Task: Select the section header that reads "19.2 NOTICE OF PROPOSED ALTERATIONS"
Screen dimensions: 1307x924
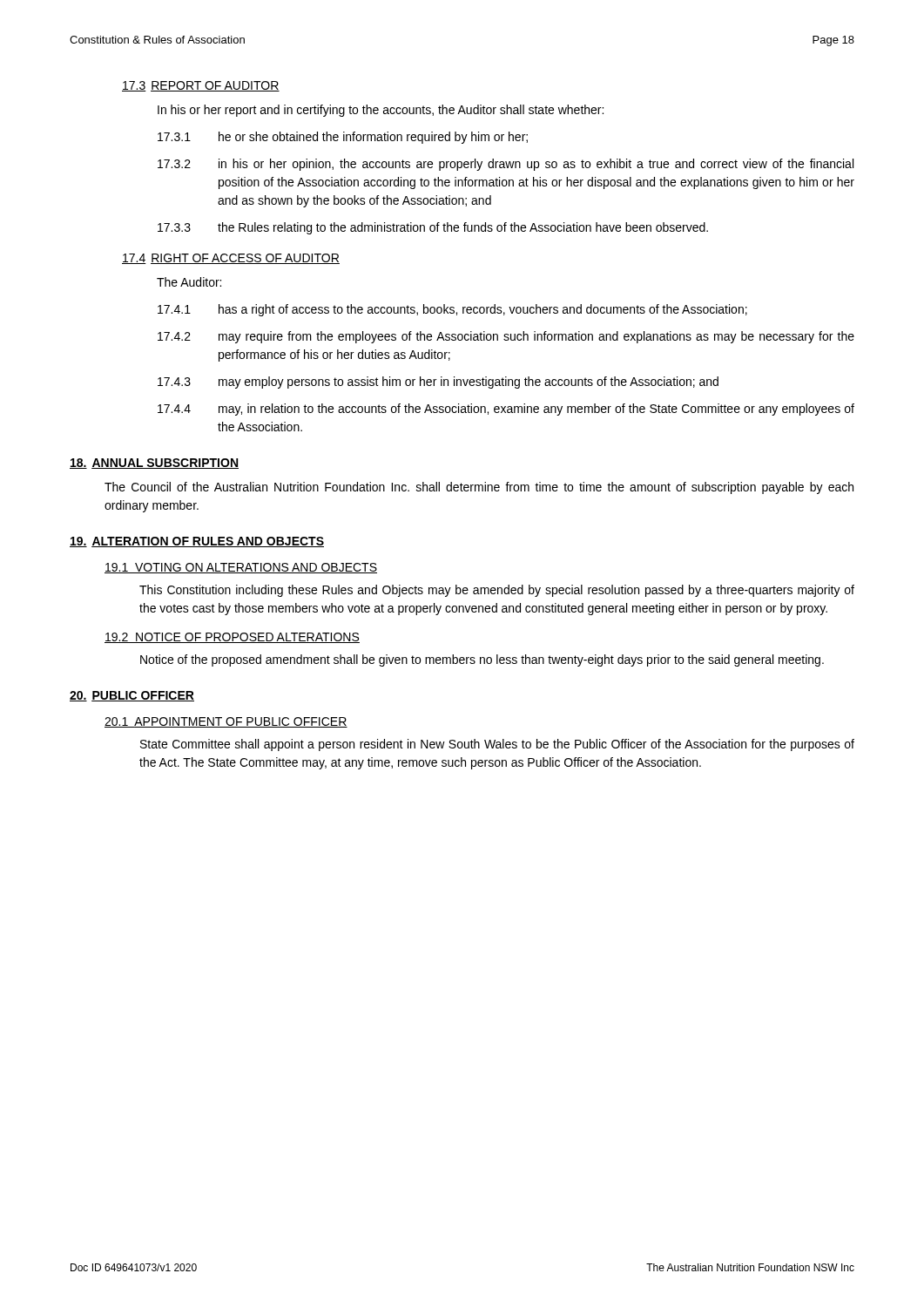Action: click(x=232, y=637)
